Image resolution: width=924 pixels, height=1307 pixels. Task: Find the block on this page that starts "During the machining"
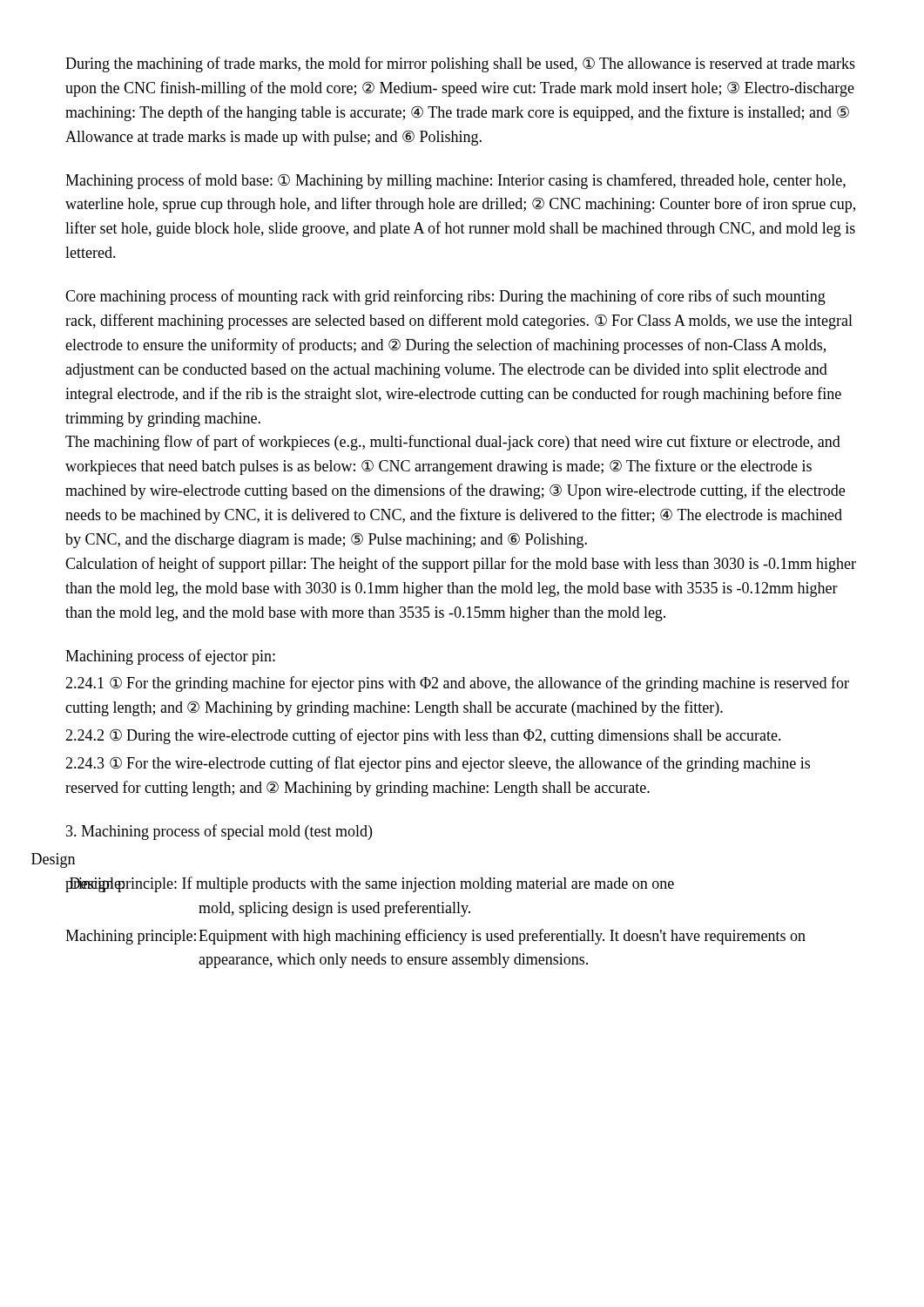pyautogui.click(x=460, y=100)
